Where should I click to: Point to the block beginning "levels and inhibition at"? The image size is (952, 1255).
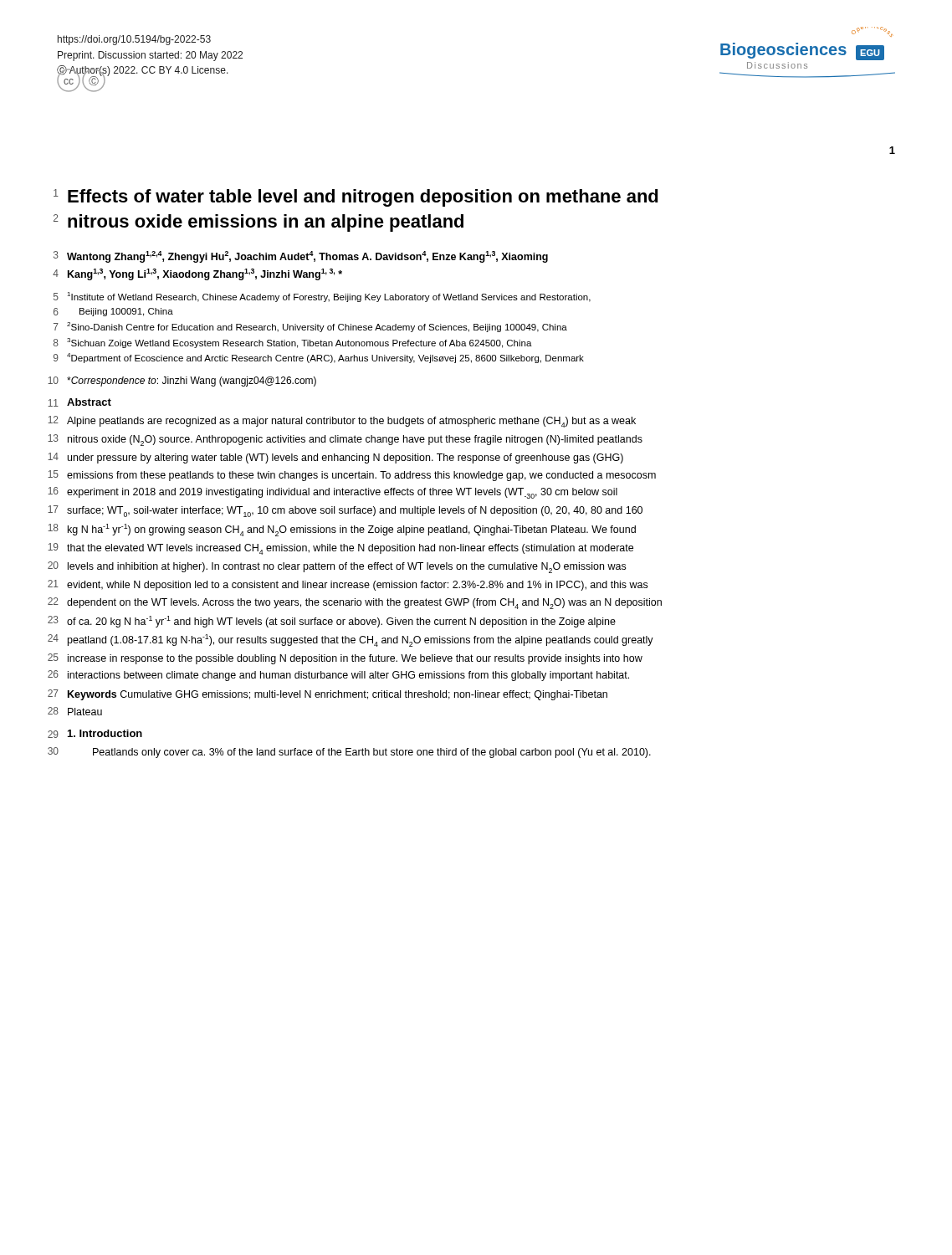coord(347,568)
